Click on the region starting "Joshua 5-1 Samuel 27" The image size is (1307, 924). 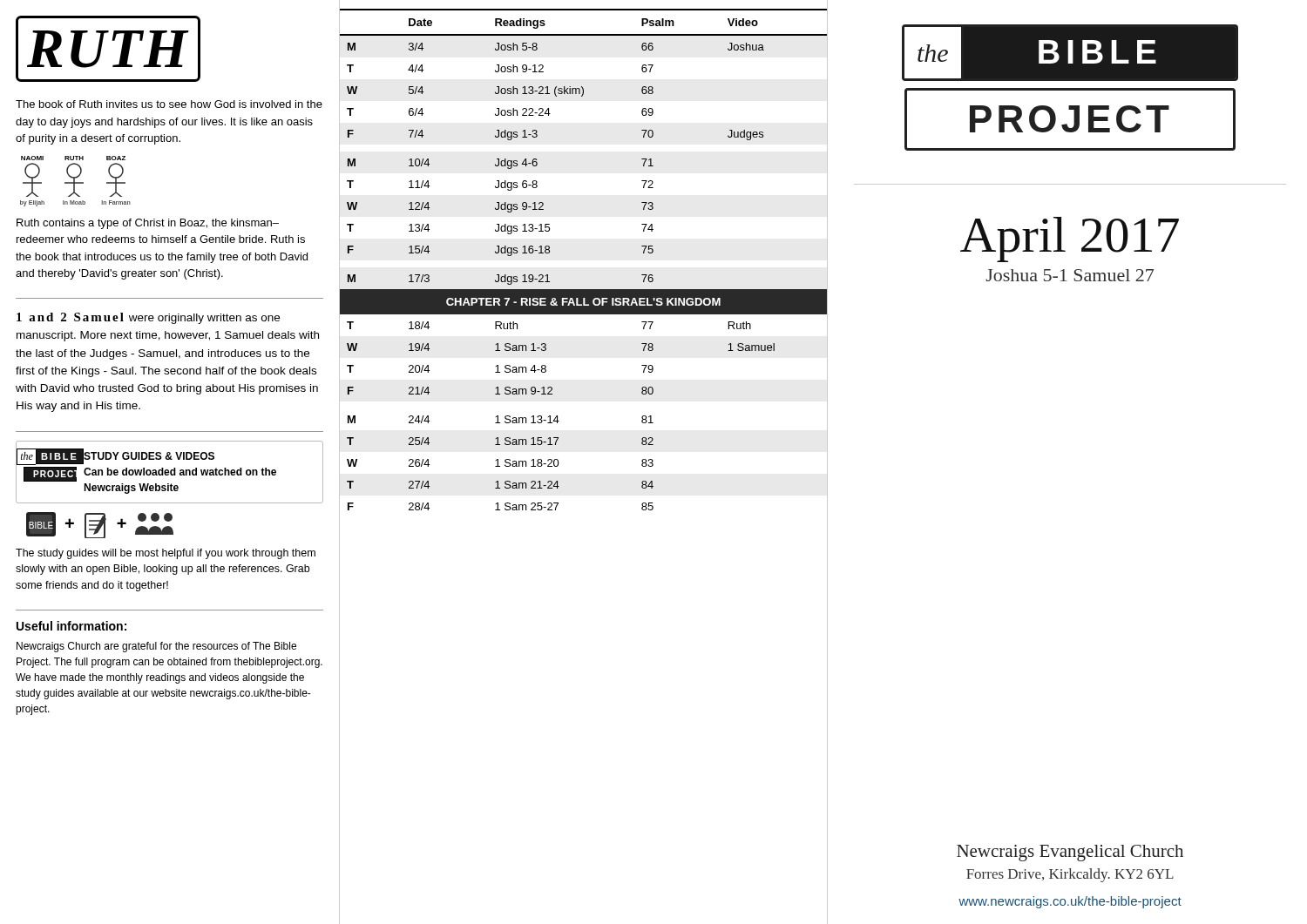pos(1070,275)
